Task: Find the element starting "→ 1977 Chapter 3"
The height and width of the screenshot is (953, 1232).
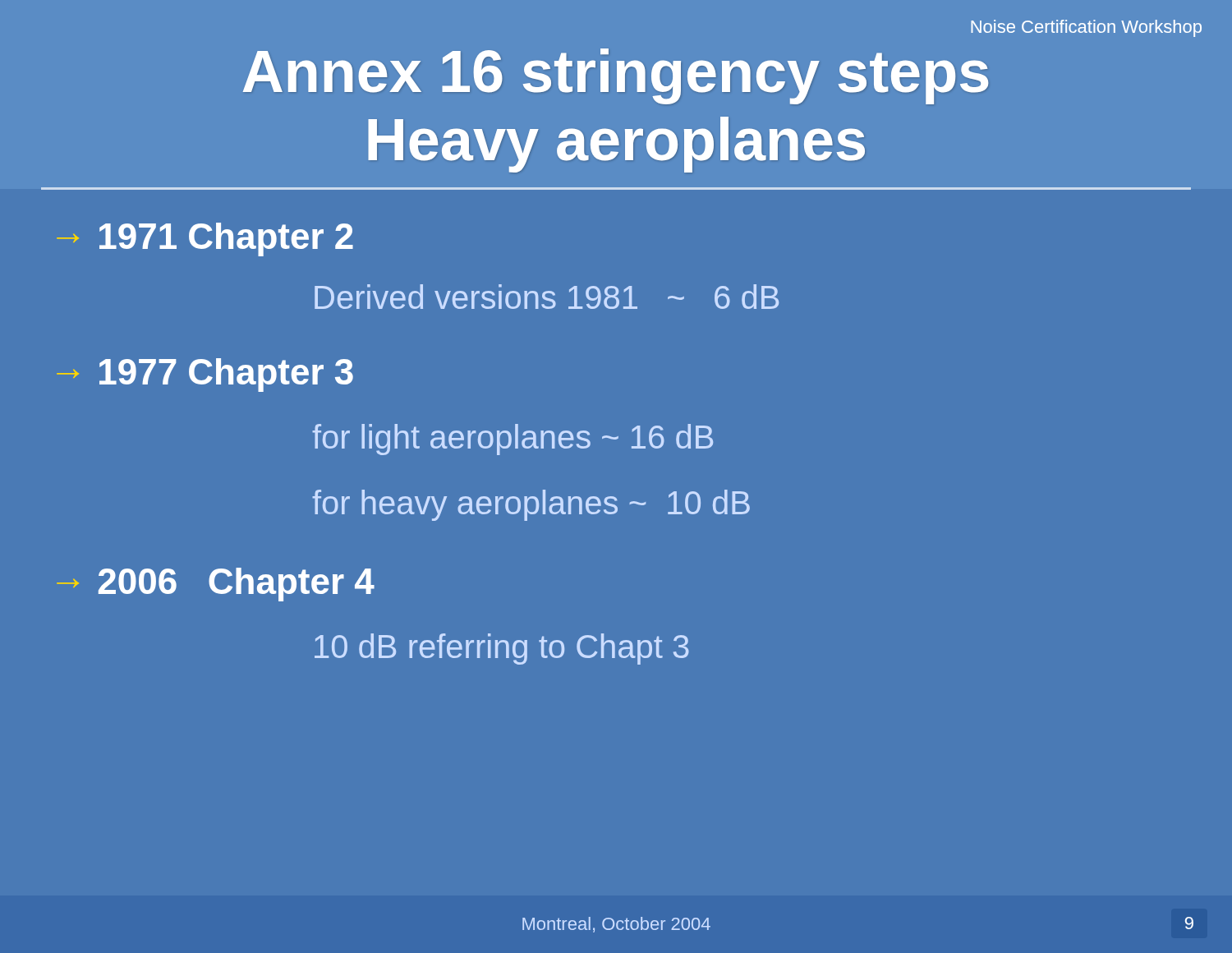Action: pos(202,371)
